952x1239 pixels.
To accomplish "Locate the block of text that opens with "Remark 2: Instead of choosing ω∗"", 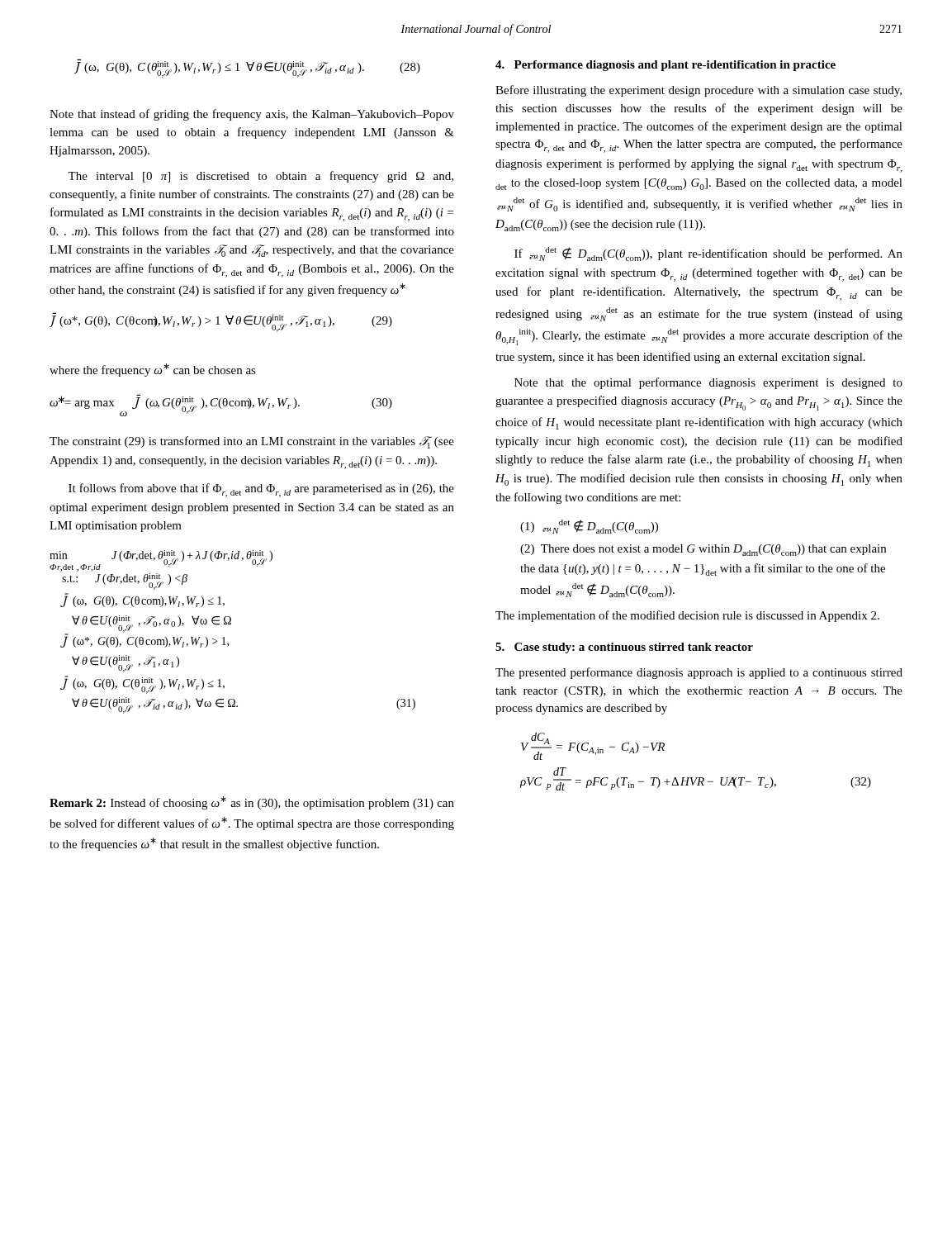I will tap(252, 823).
